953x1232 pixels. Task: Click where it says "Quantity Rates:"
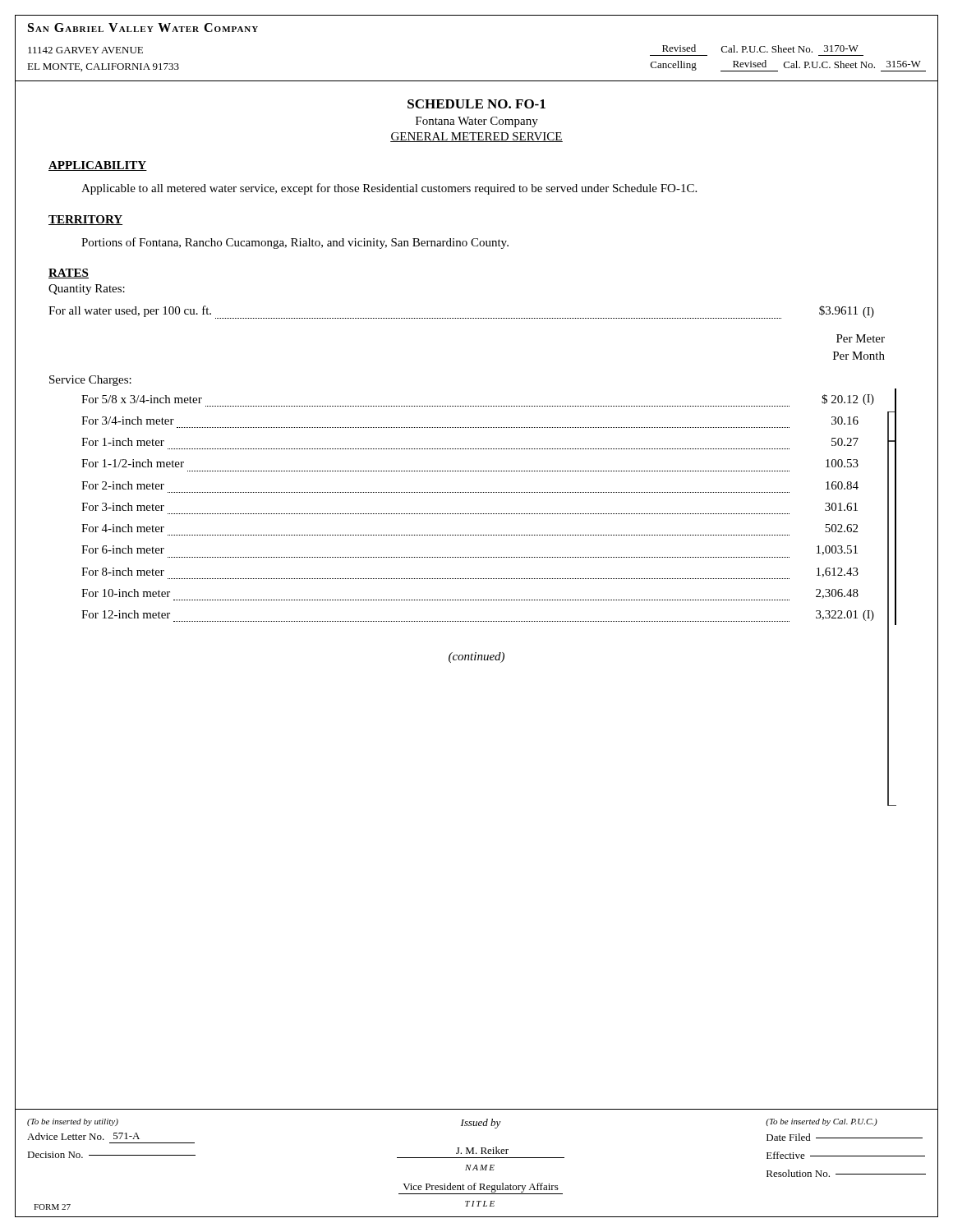tap(87, 288)
